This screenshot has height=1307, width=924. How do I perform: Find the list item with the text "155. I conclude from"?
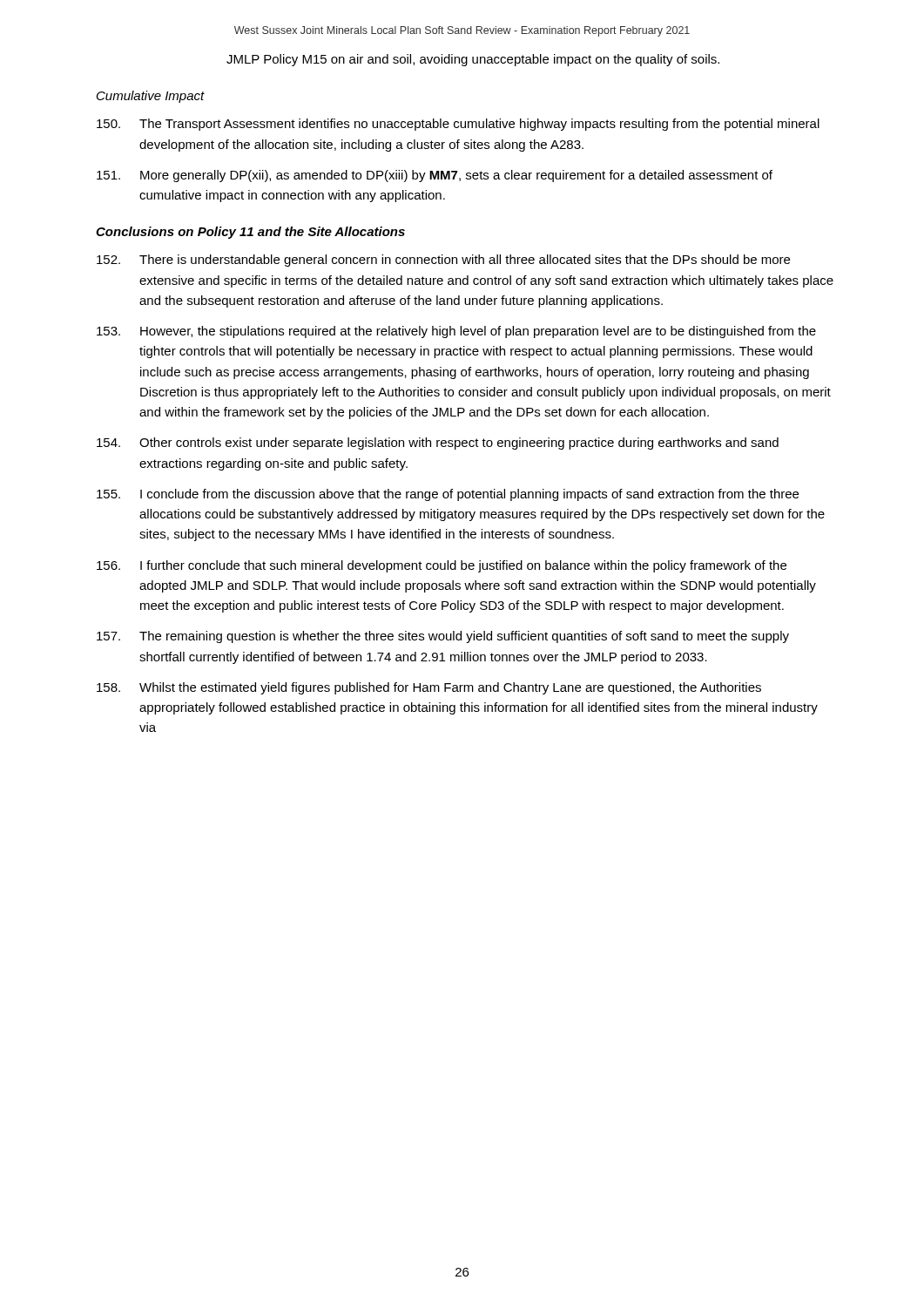466,514
